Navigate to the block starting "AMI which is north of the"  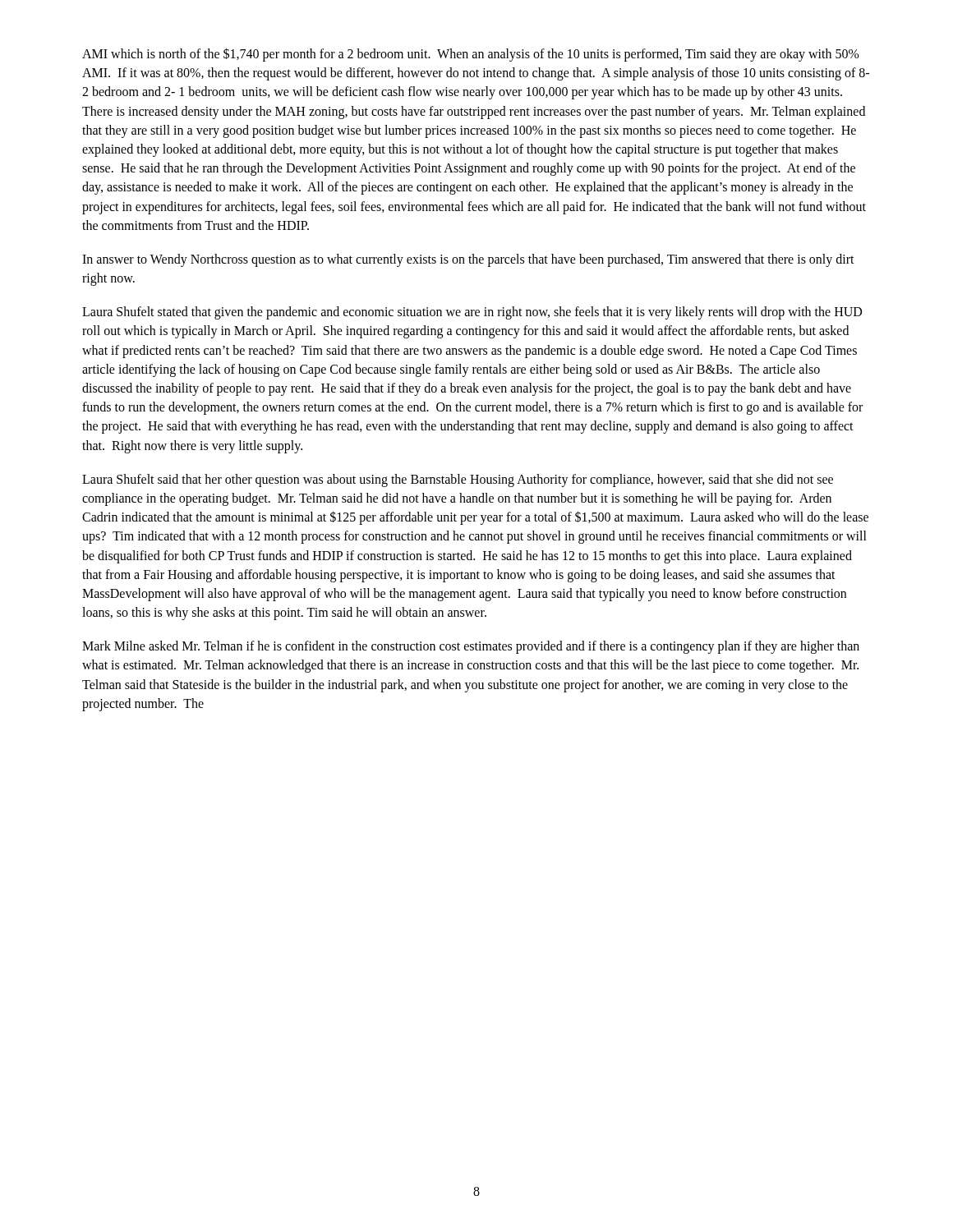[x=476, y=140]
